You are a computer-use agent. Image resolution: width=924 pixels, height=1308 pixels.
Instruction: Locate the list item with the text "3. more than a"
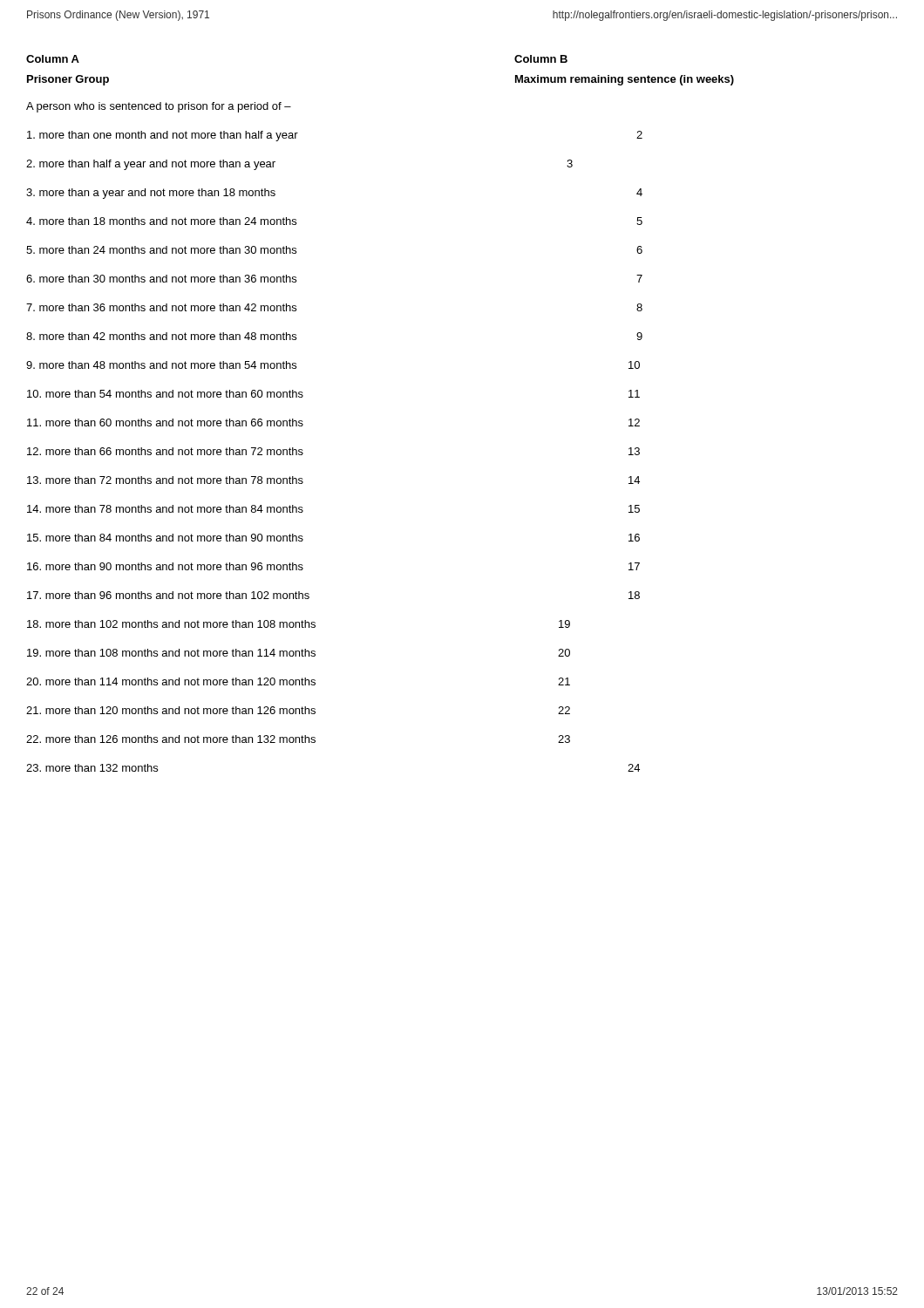pos(151,193)
